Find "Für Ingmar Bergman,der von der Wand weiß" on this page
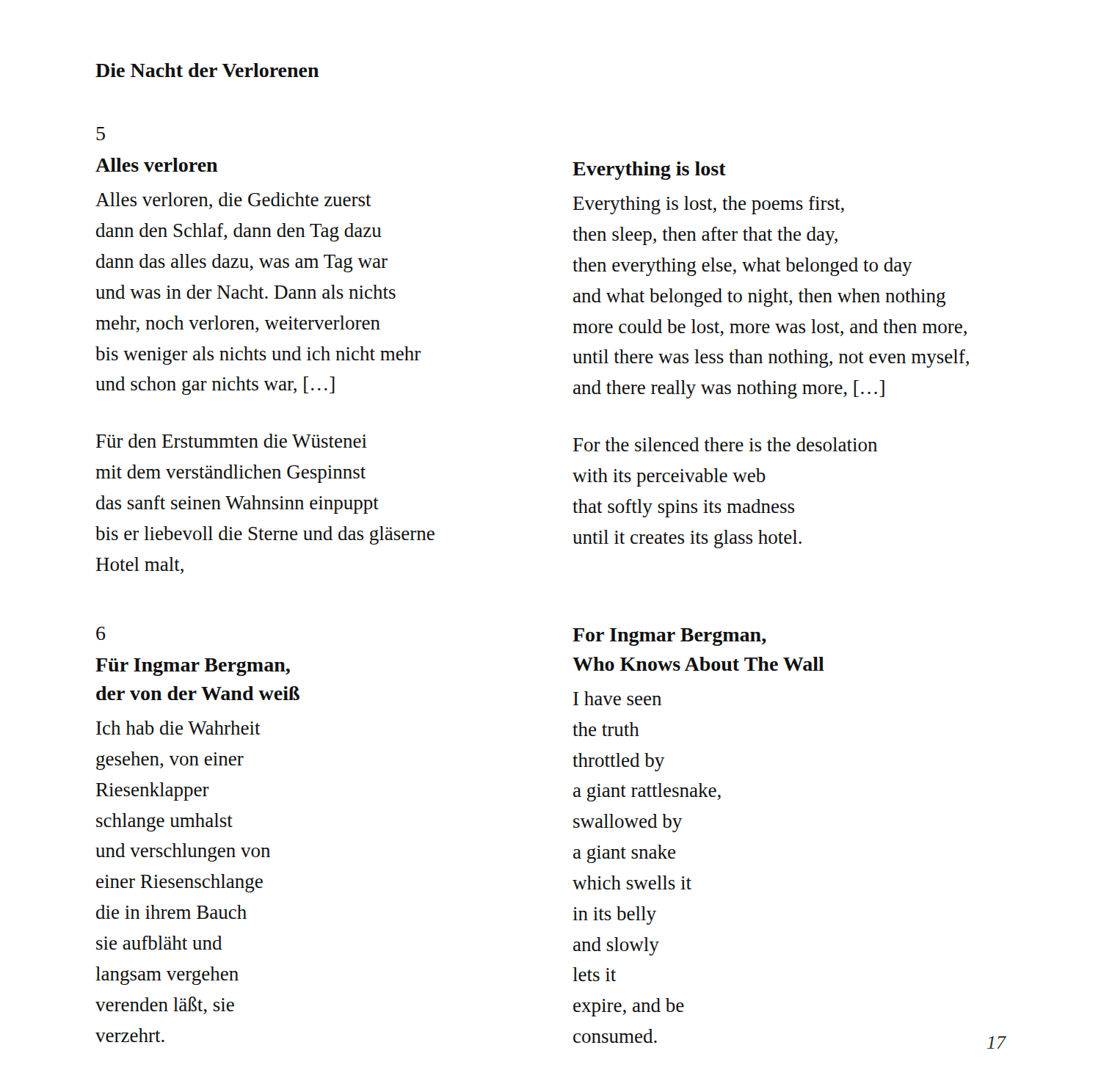Image resolution: width=1101 pixels, height=1092 pixels. pyautogui.click(x=198, y=679)
